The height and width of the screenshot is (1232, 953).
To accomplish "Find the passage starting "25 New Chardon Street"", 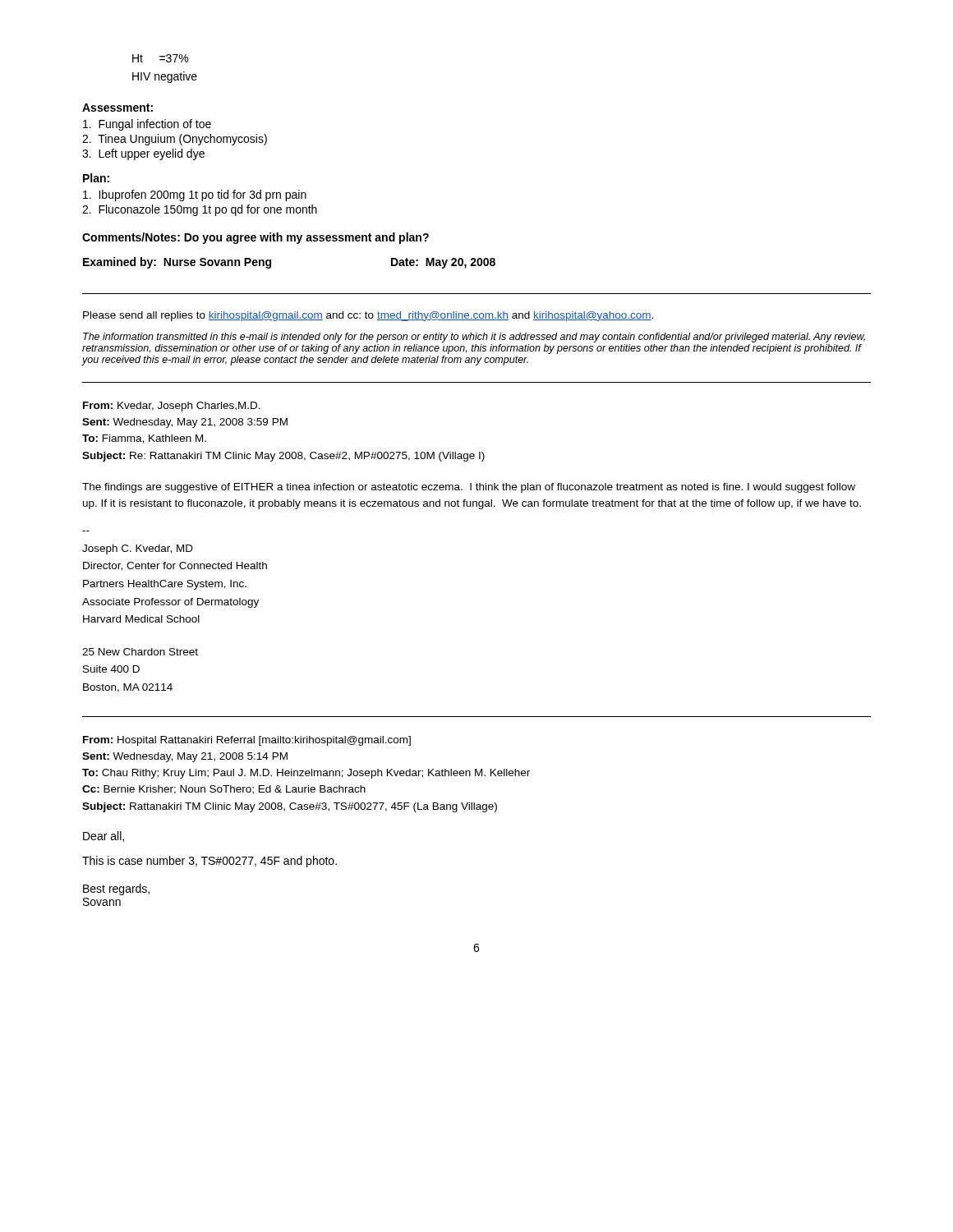I will (140, 669).
